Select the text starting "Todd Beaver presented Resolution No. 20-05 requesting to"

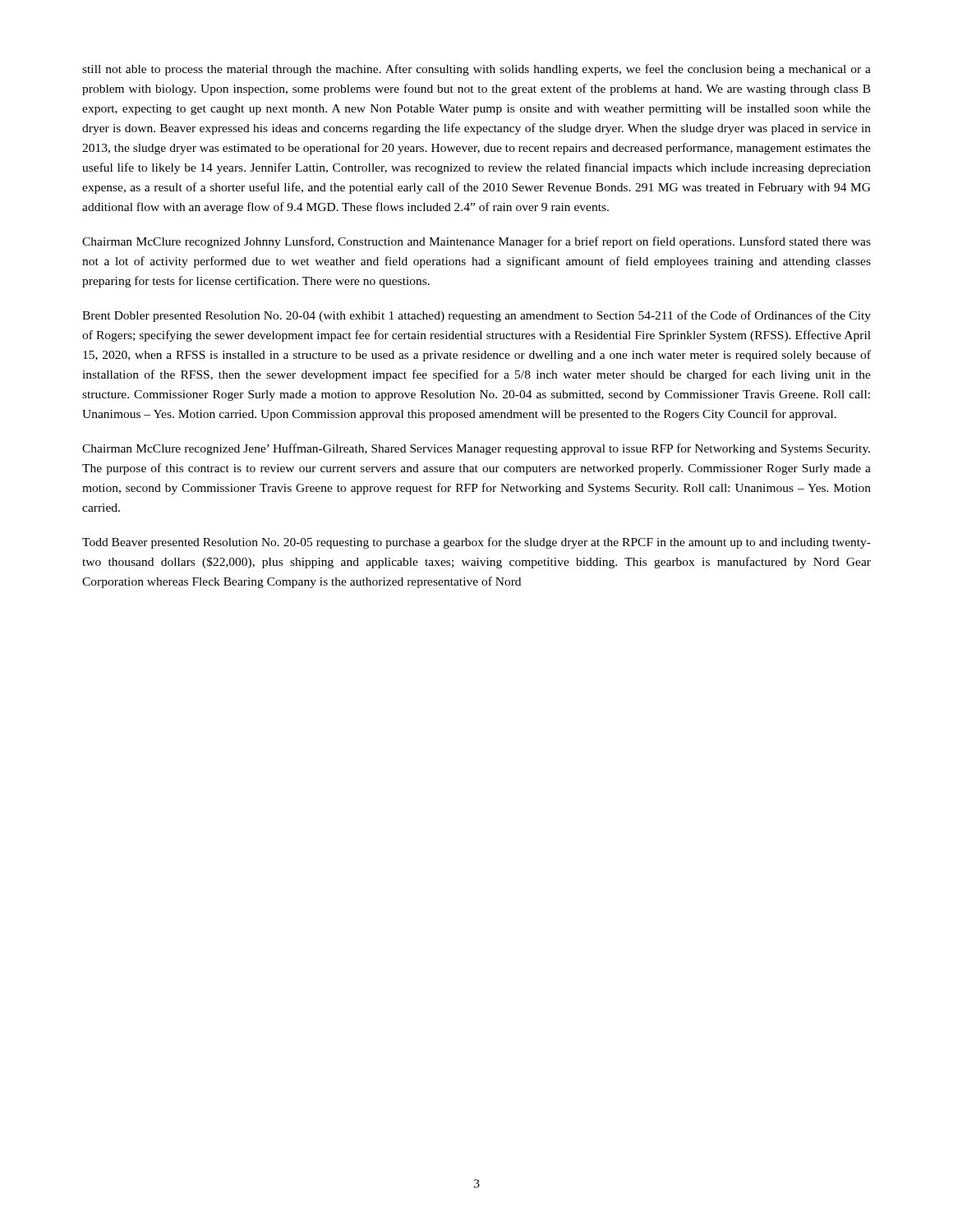click(x=476, y=562)
